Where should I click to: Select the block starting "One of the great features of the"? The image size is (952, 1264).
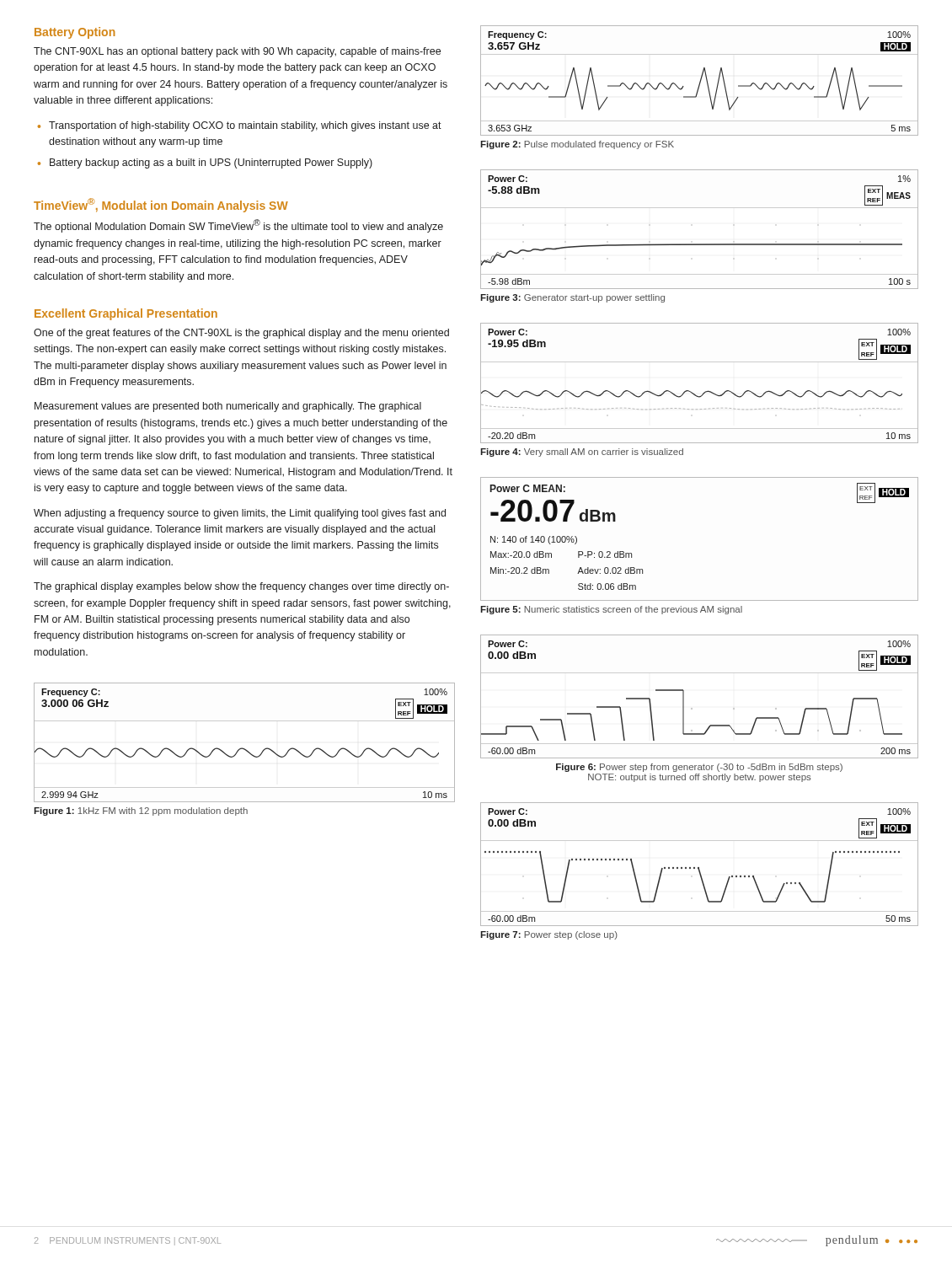pos(242,357)
